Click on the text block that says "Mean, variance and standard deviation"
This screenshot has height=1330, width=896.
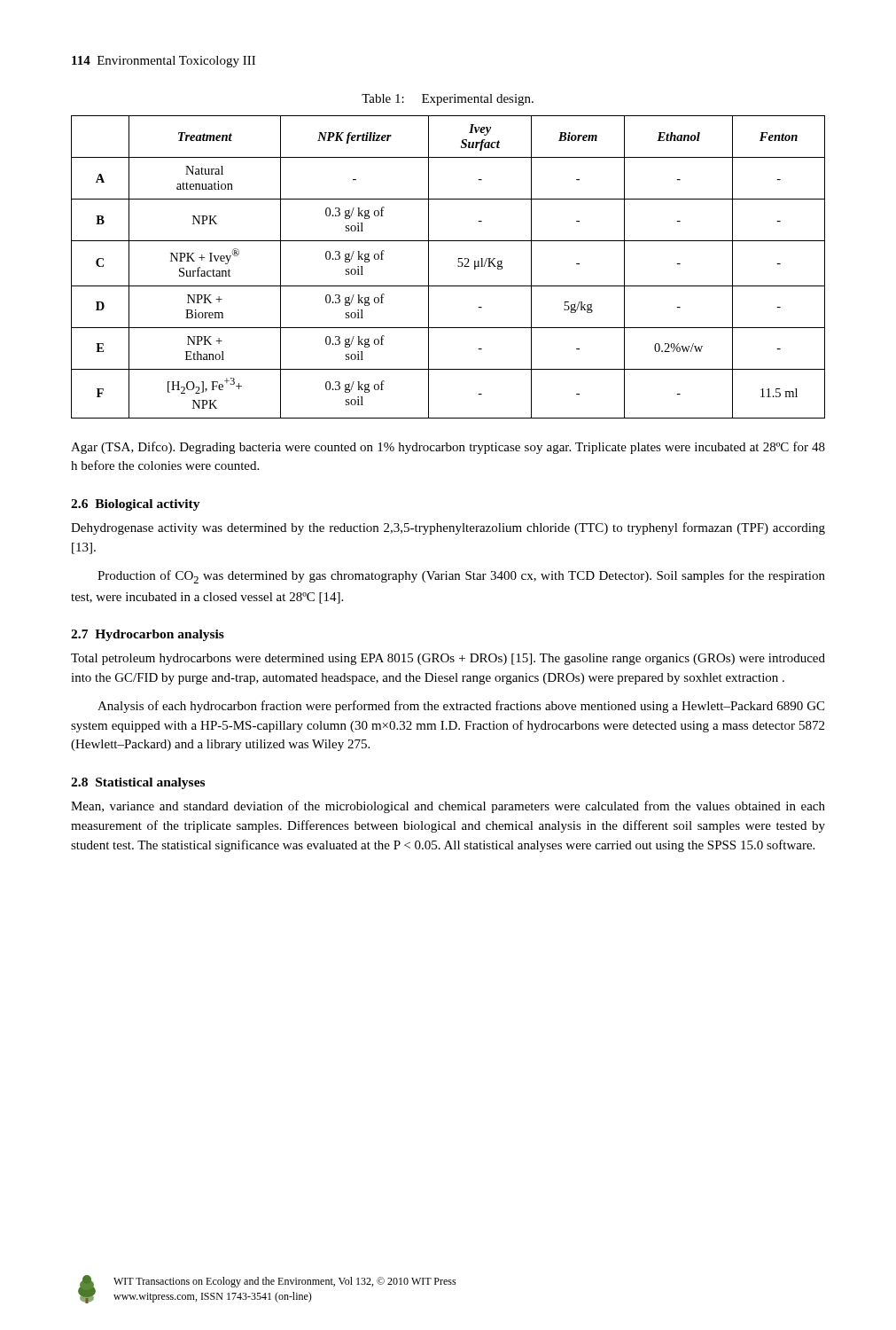point(448,825)
